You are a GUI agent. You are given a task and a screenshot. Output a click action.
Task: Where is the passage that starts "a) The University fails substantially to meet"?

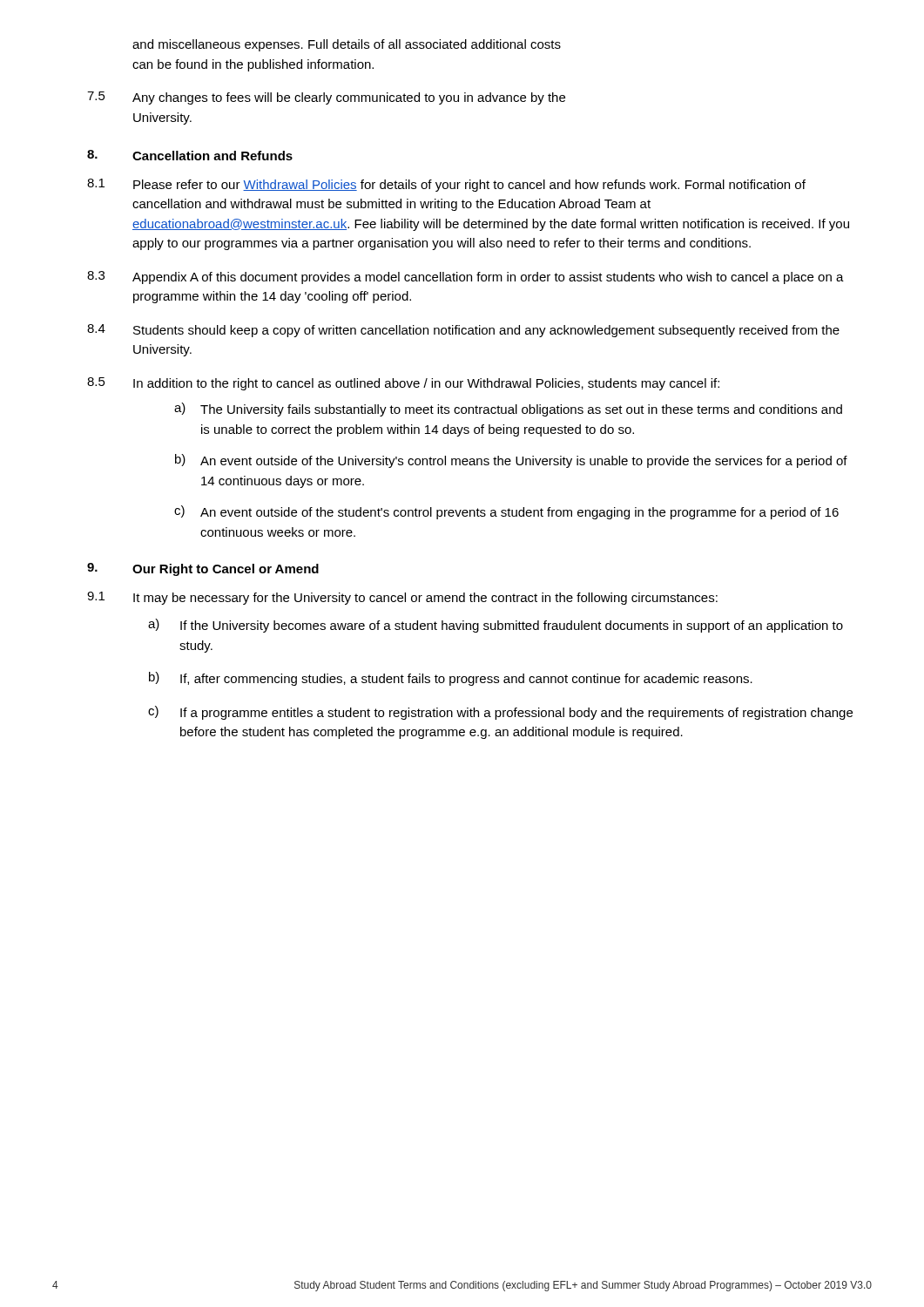click(x=514, y=420)
